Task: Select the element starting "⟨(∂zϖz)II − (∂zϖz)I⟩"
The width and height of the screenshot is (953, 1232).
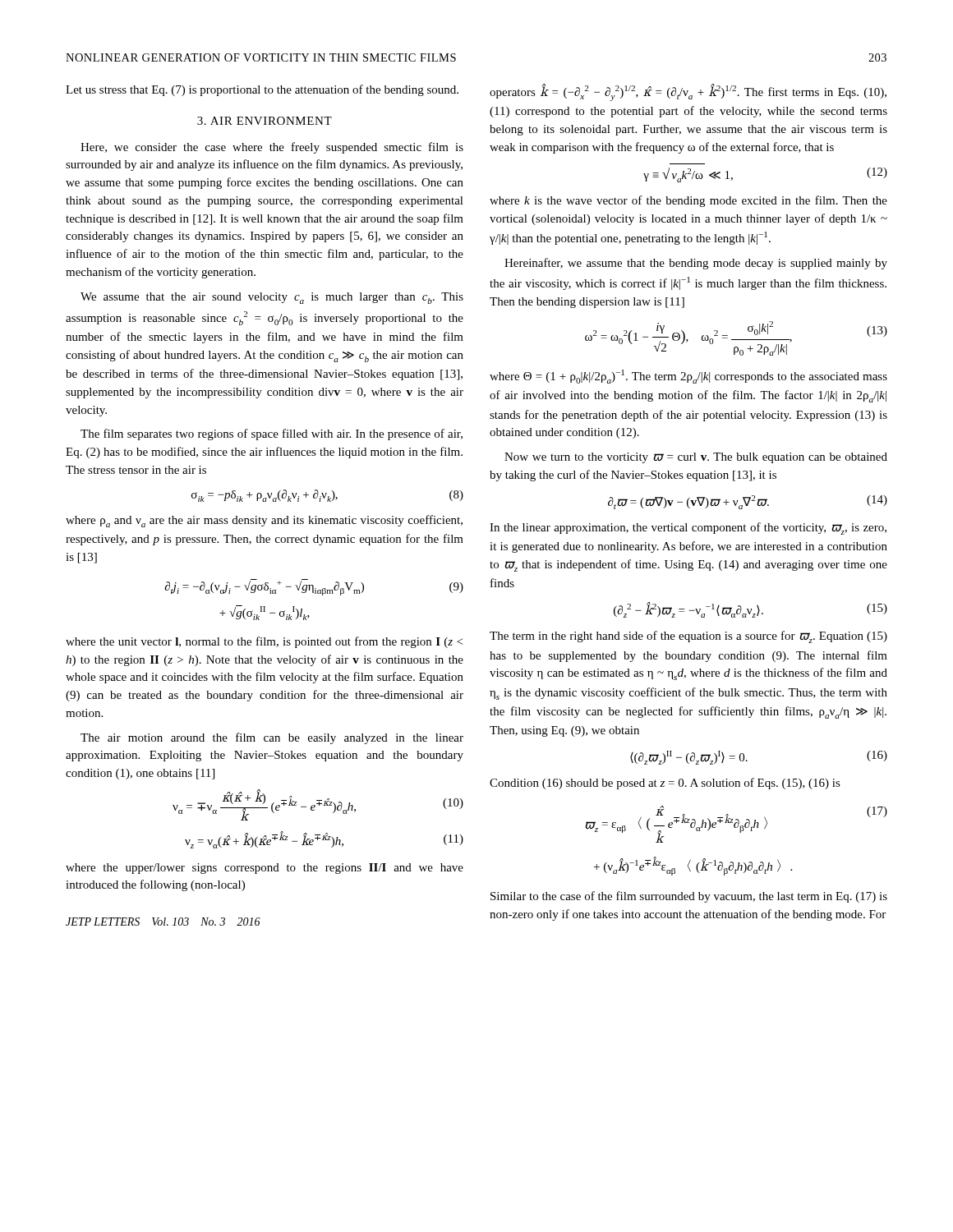Action: tap(758, 757)
